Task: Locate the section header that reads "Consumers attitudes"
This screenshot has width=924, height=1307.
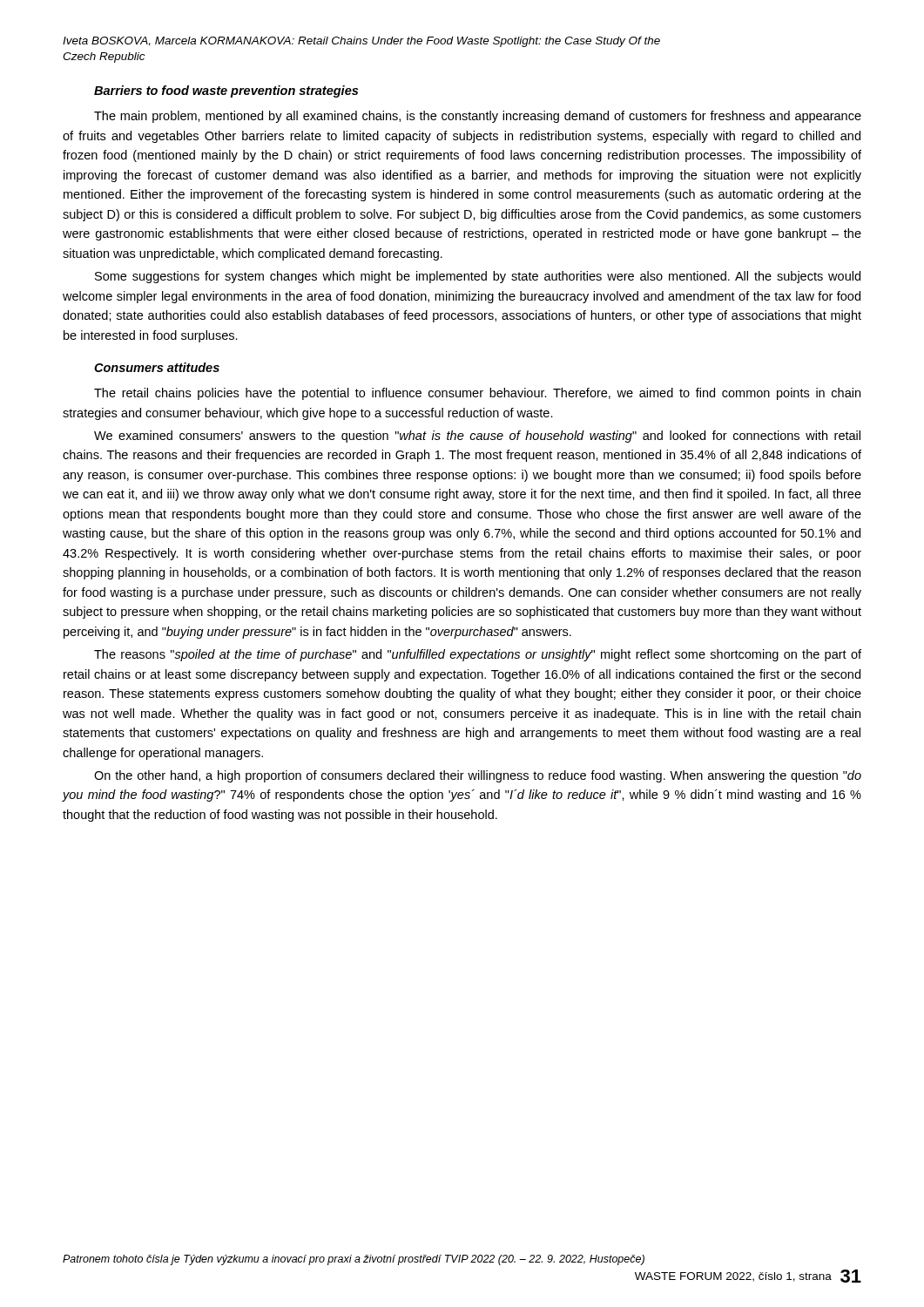Action: coord(157,368)
